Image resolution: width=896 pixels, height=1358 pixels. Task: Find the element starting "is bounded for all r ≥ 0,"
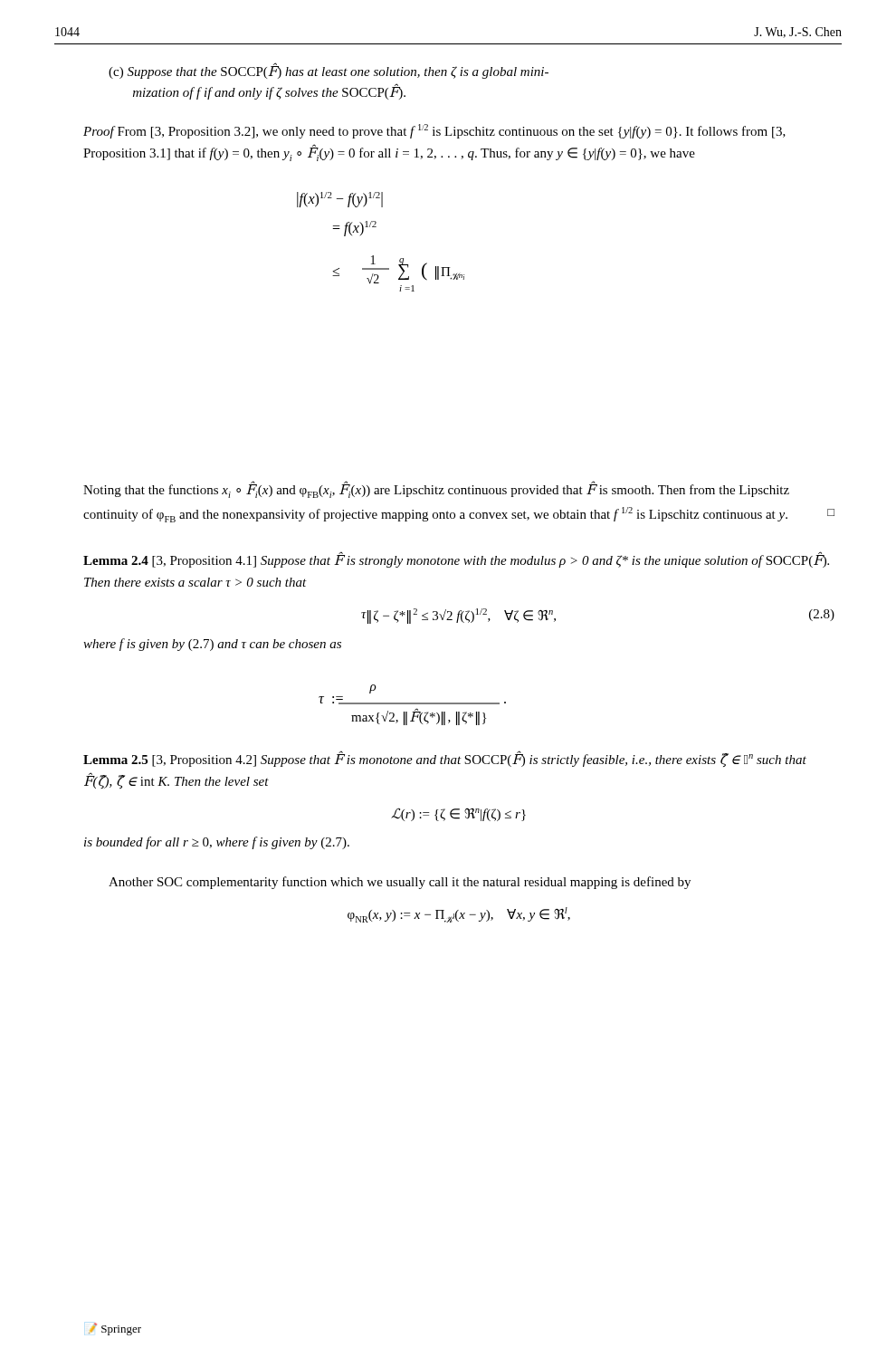[217, 842]
